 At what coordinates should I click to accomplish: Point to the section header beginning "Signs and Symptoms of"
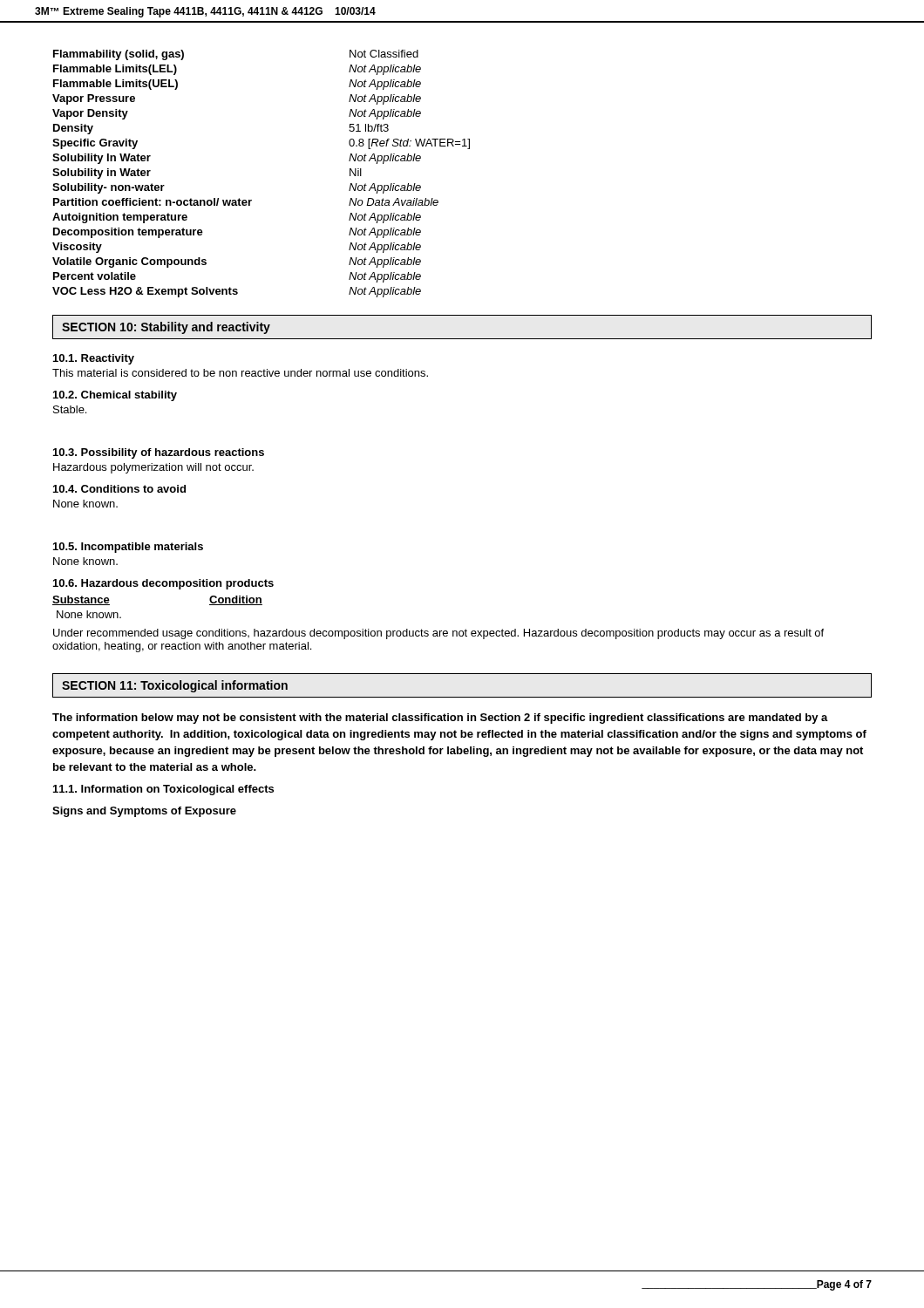144,811
